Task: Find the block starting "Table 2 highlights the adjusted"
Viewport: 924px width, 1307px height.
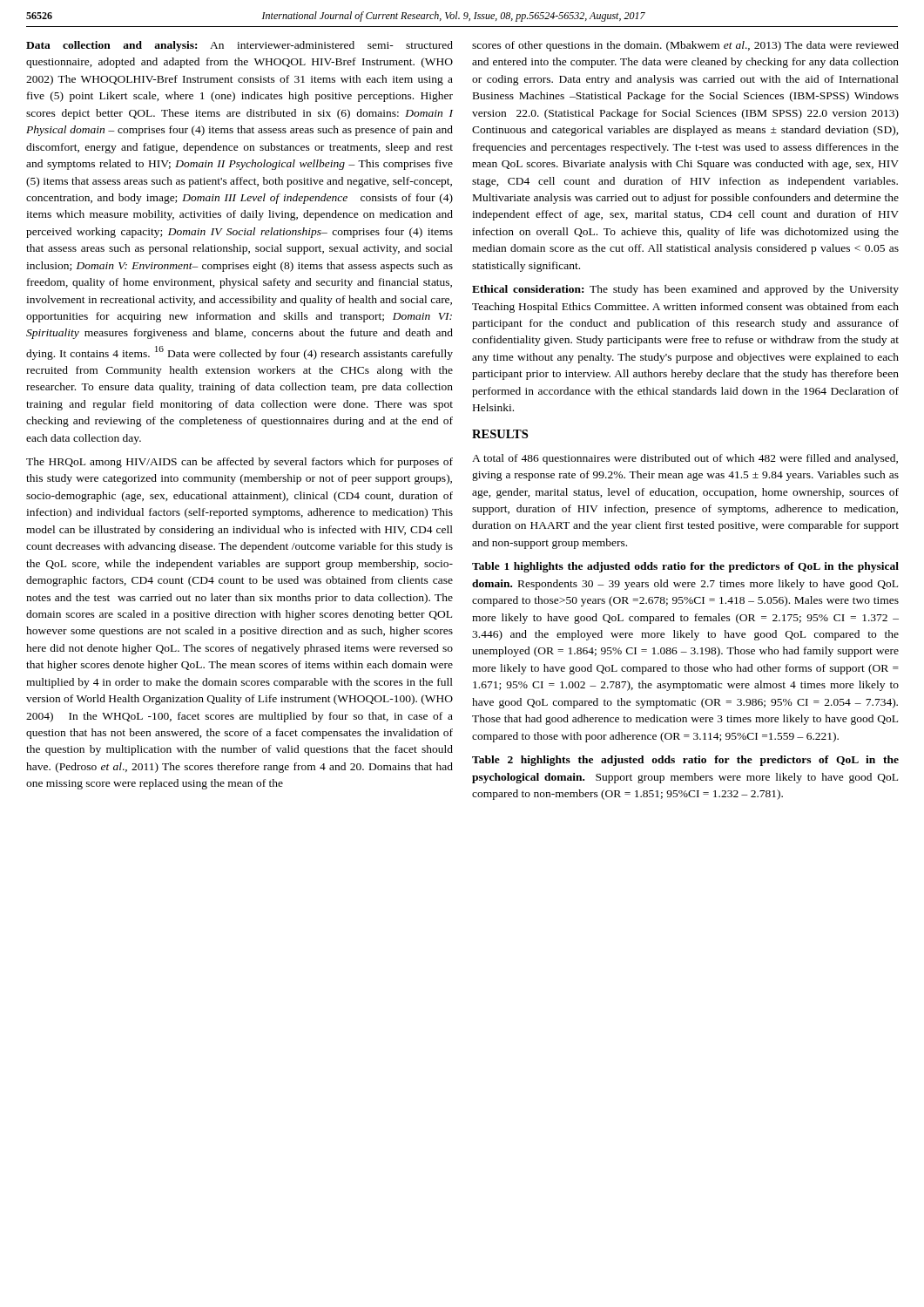Action: (x=685, y=776)
